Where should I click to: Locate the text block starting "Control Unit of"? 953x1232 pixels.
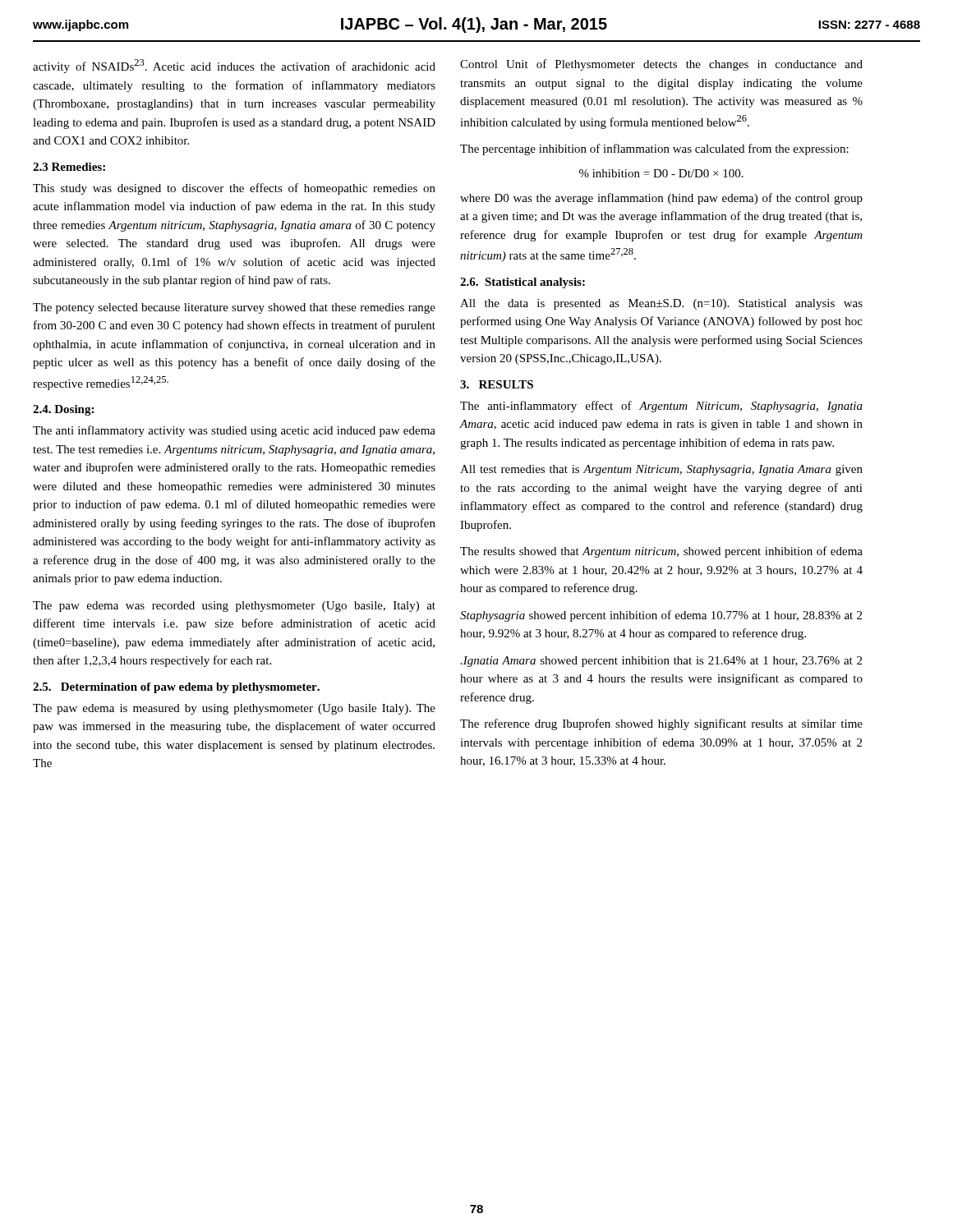click(661, 107)
